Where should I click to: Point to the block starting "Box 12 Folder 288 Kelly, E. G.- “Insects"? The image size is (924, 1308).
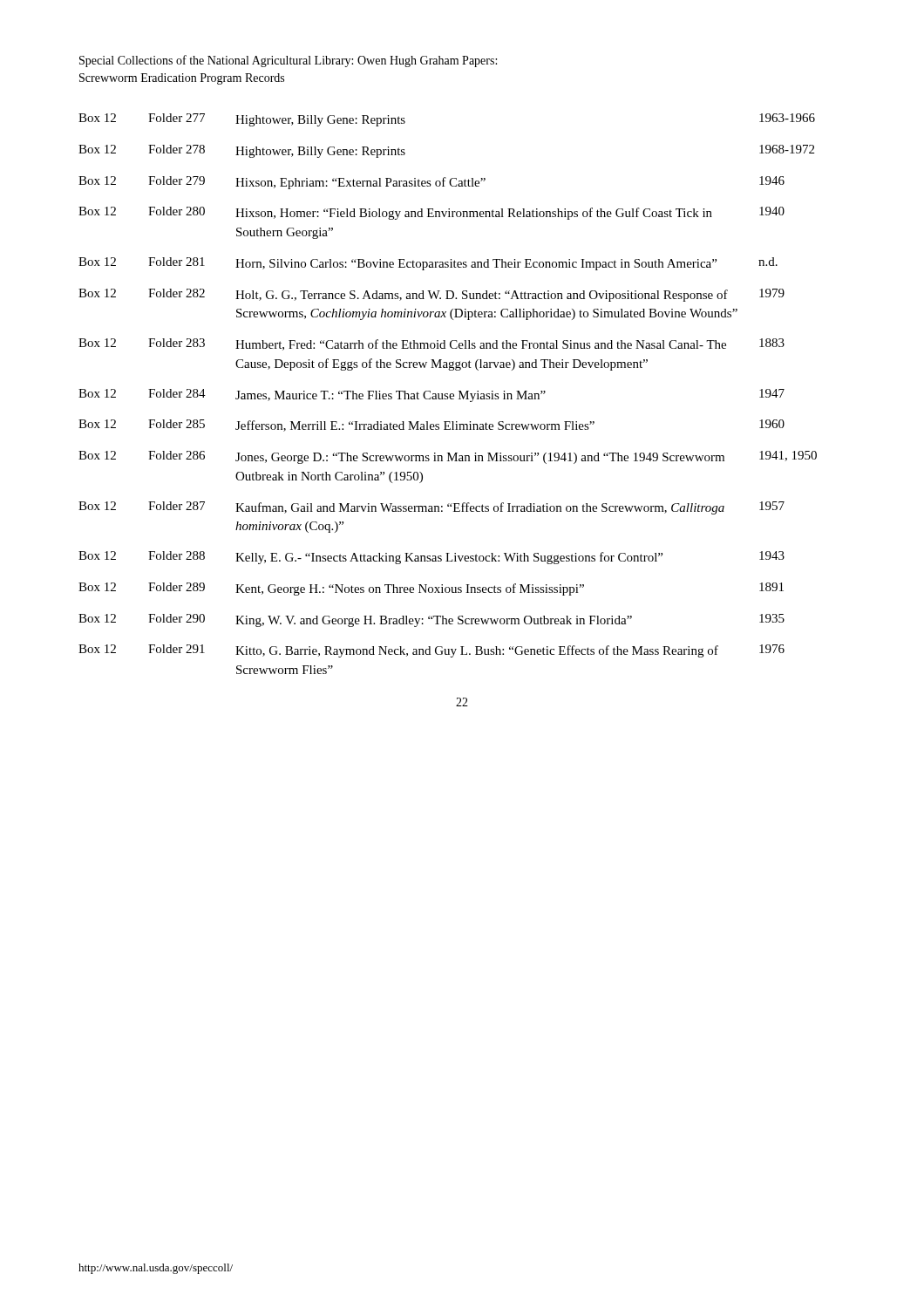point(462,558)
